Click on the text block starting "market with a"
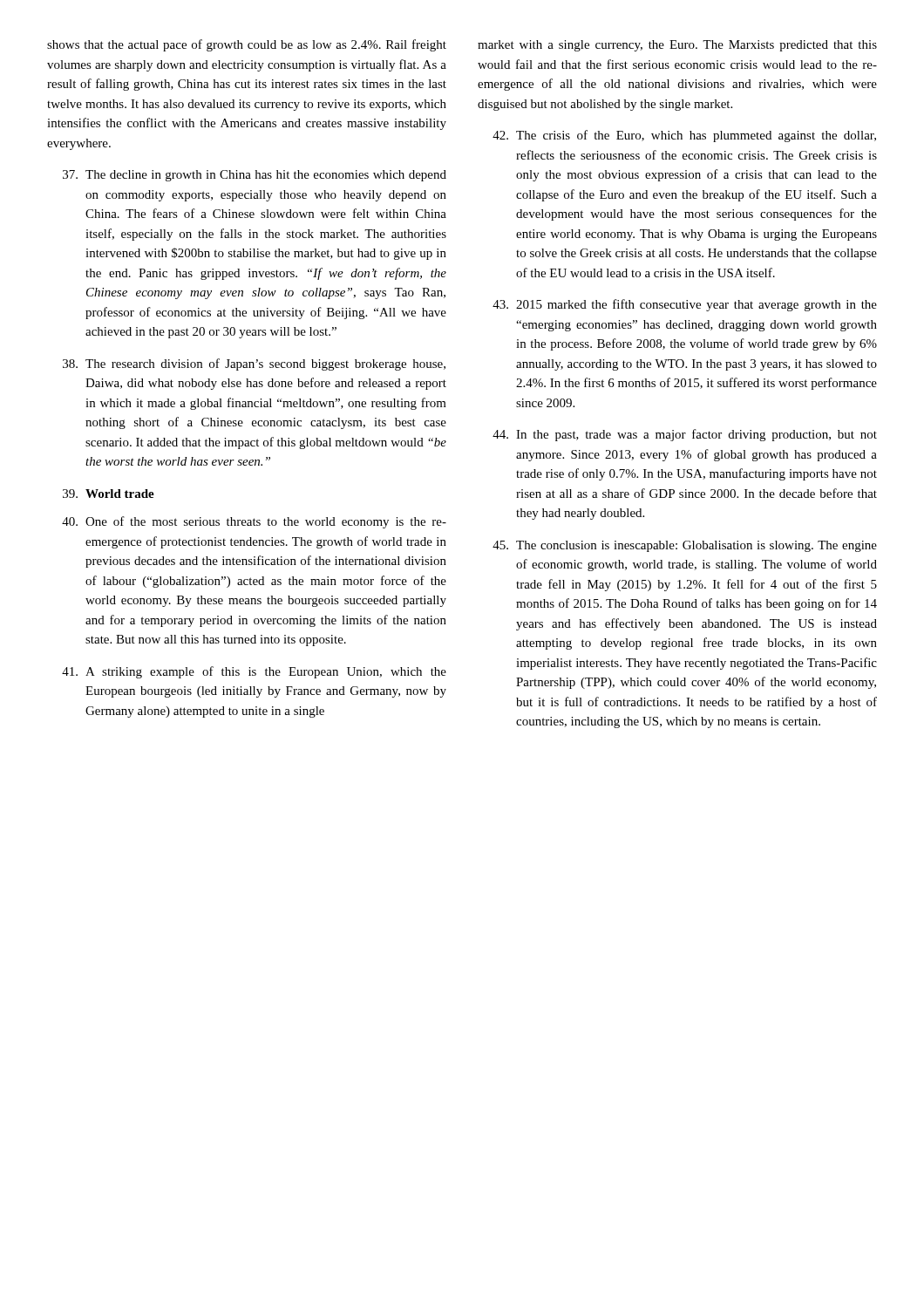Viewport: 924px width, 1308px height. [x=677, y=74]
